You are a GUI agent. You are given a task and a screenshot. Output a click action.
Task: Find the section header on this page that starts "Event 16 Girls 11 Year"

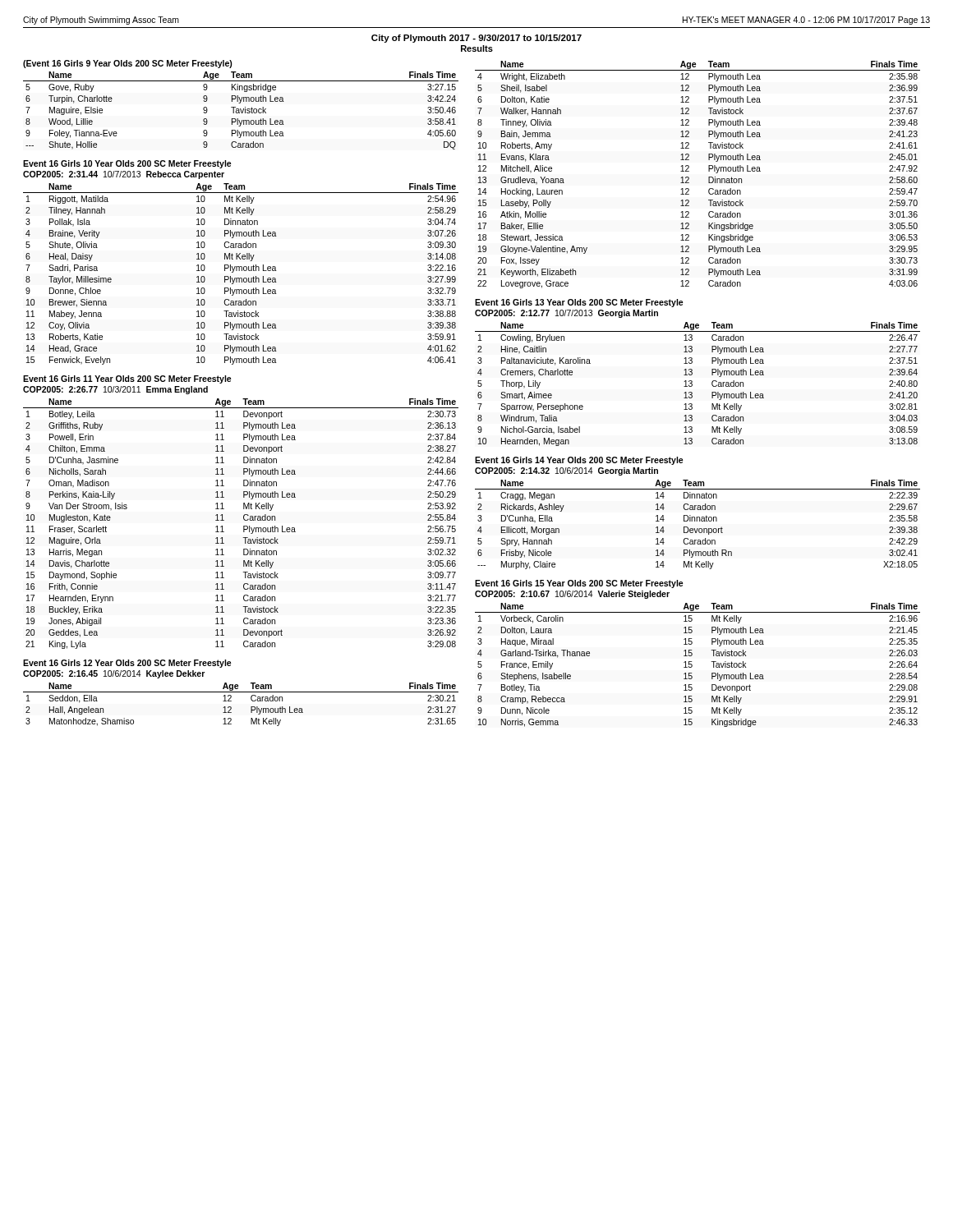127,379
